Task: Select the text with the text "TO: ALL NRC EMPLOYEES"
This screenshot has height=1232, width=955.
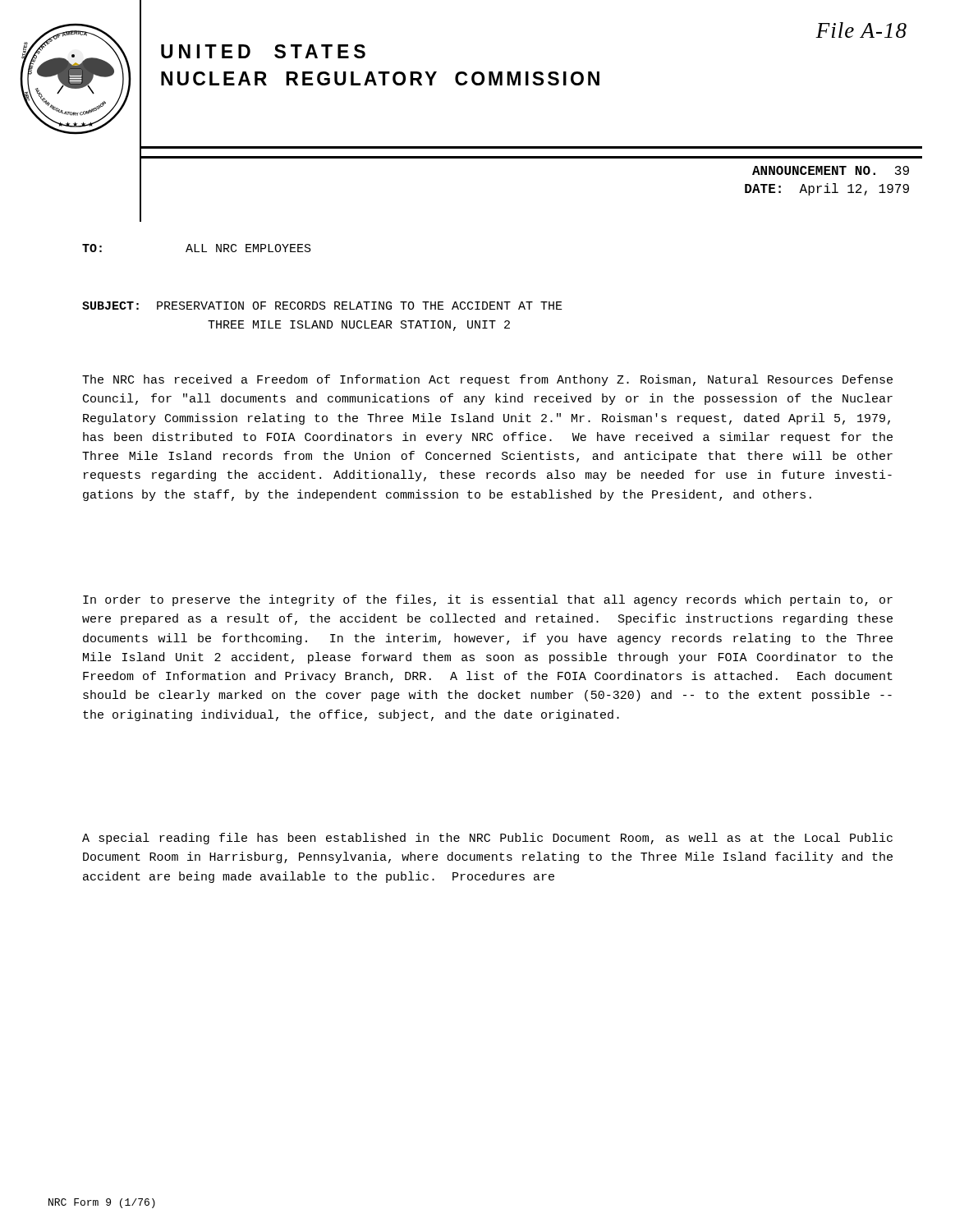Action: click(x=197, y=249)
